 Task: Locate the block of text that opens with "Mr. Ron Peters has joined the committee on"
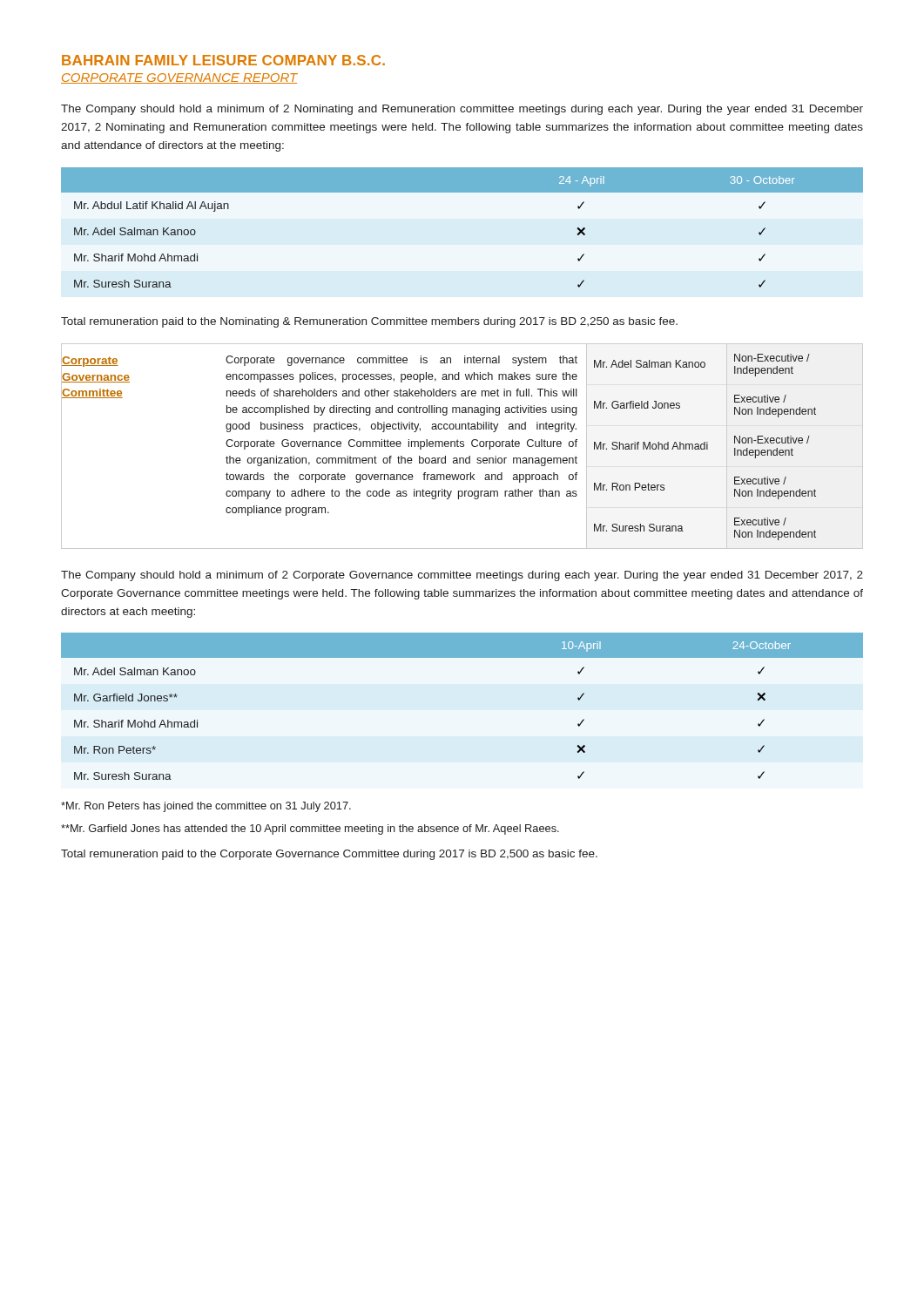(206, 806)
